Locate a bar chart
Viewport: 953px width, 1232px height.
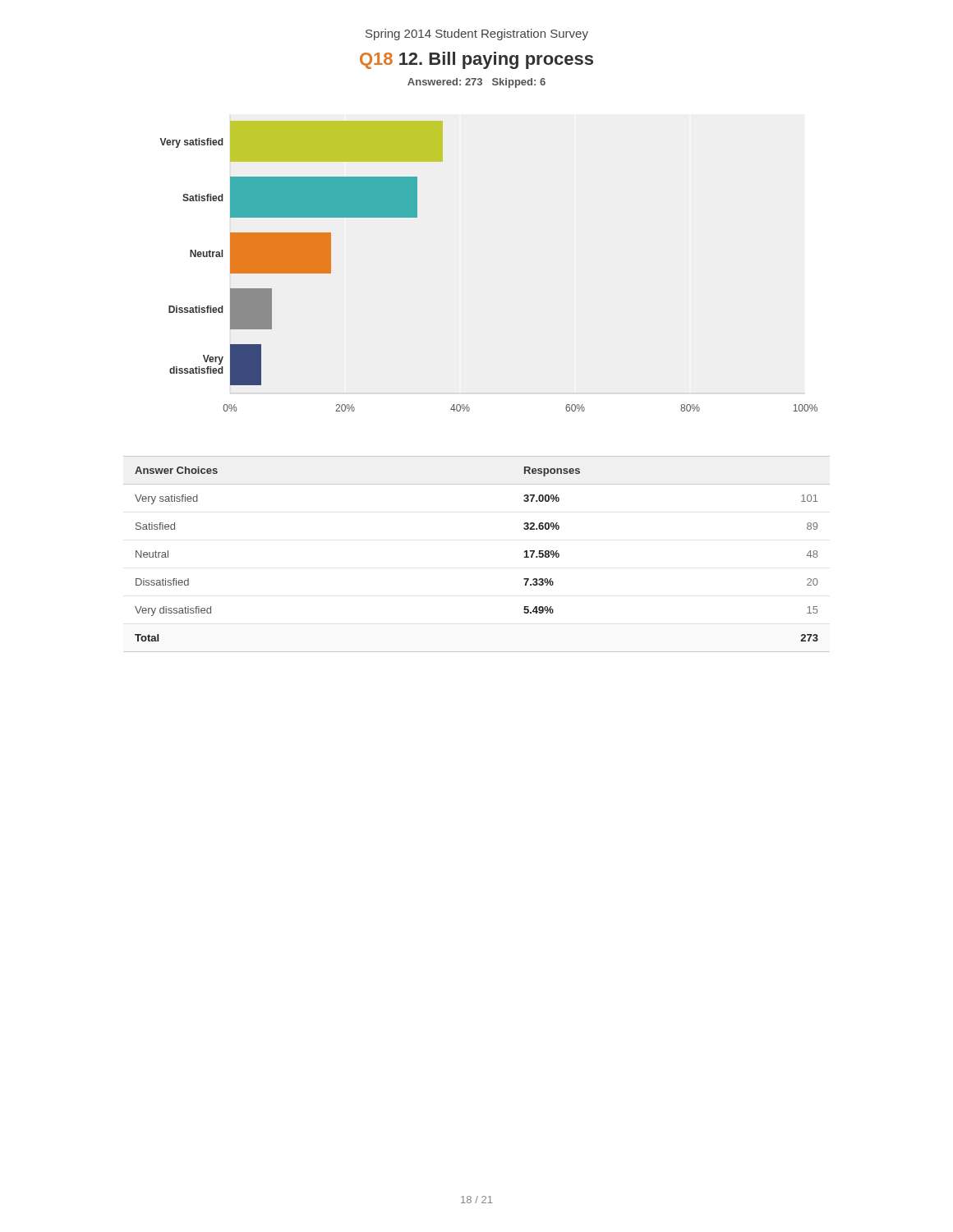click(476, 272)
